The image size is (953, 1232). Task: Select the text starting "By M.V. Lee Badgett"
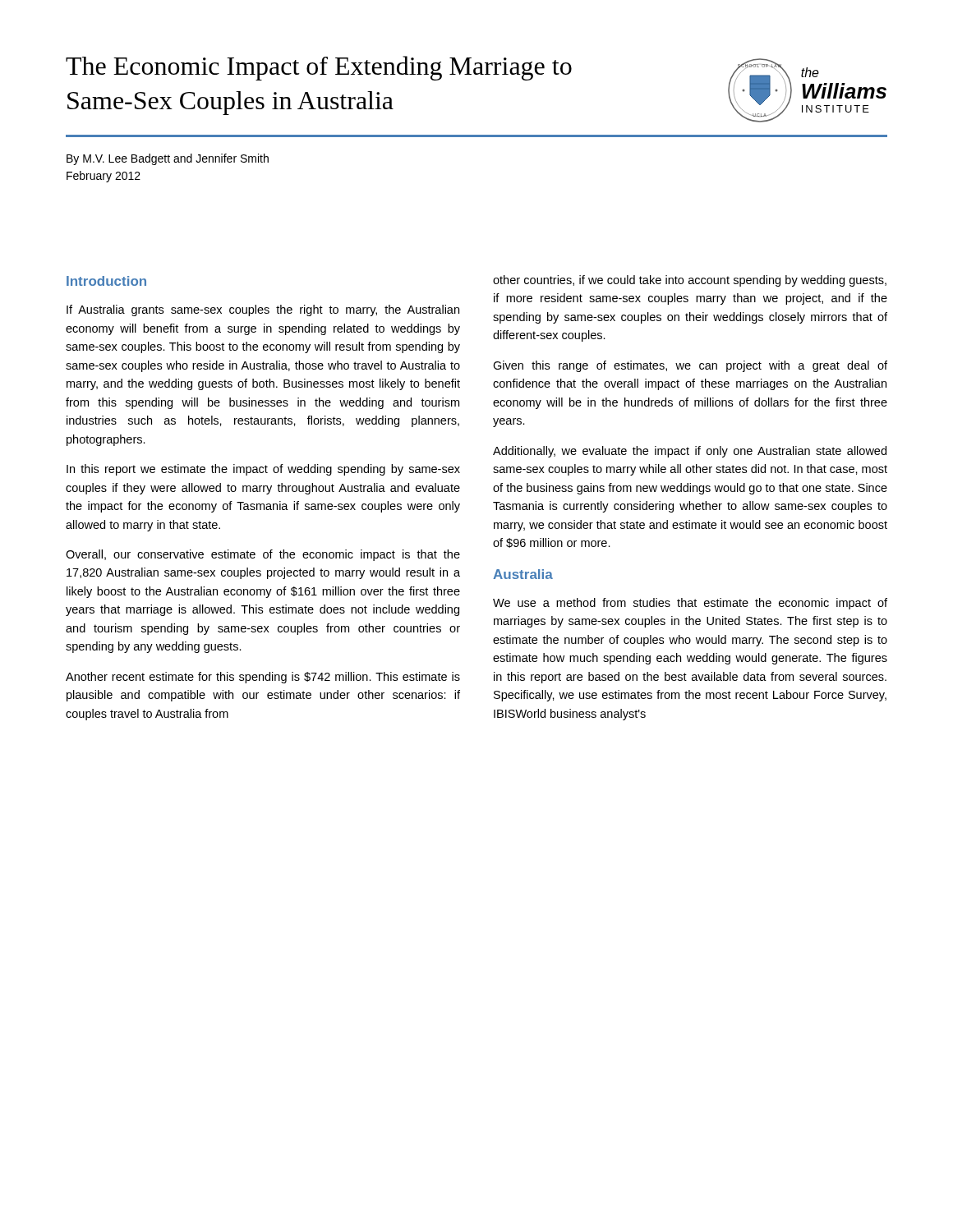167,167
